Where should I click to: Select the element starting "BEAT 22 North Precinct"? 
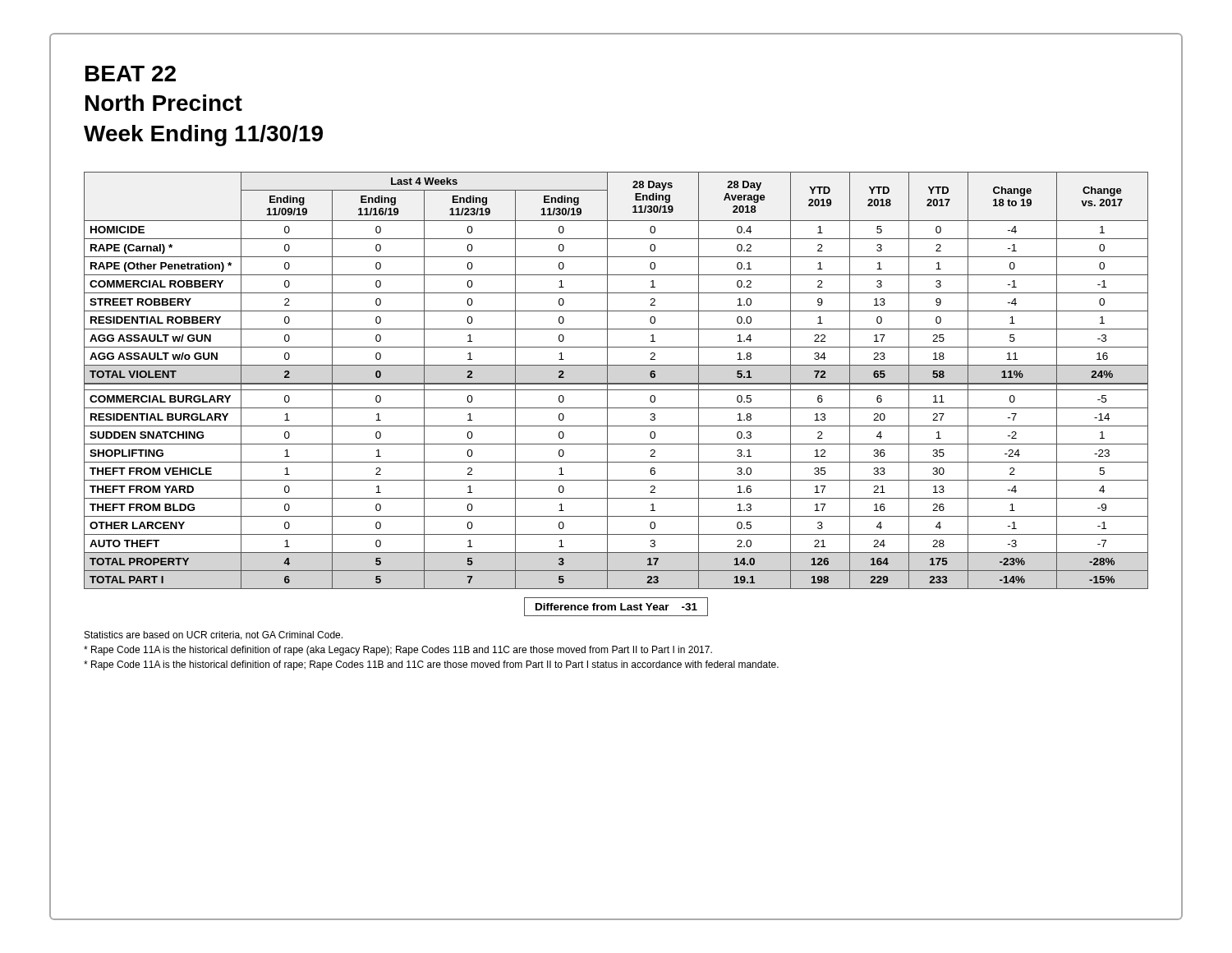(131, 74)
